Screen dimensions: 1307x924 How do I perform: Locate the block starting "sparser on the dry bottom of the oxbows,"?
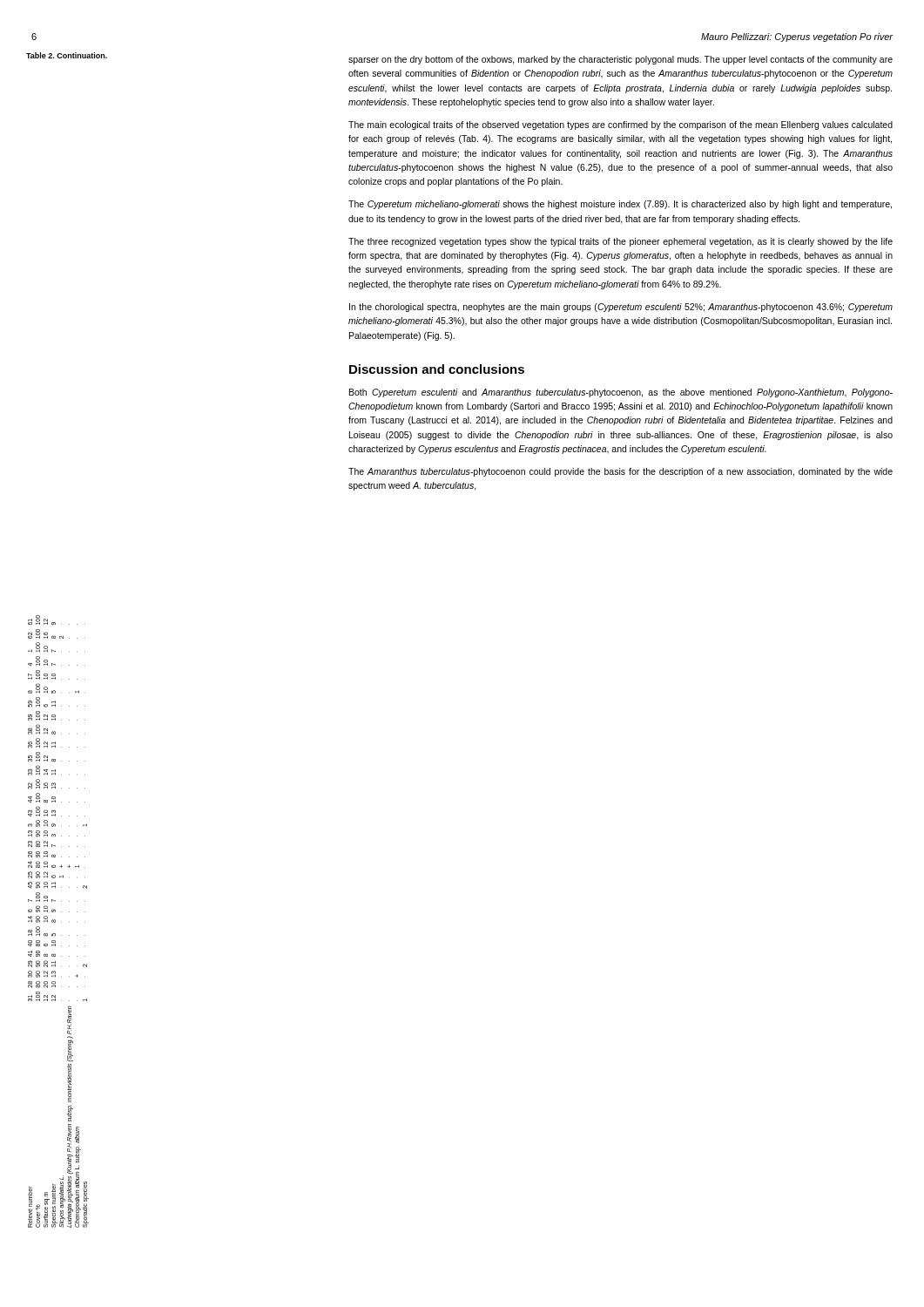pyautogui.click(x=621, y=81)
